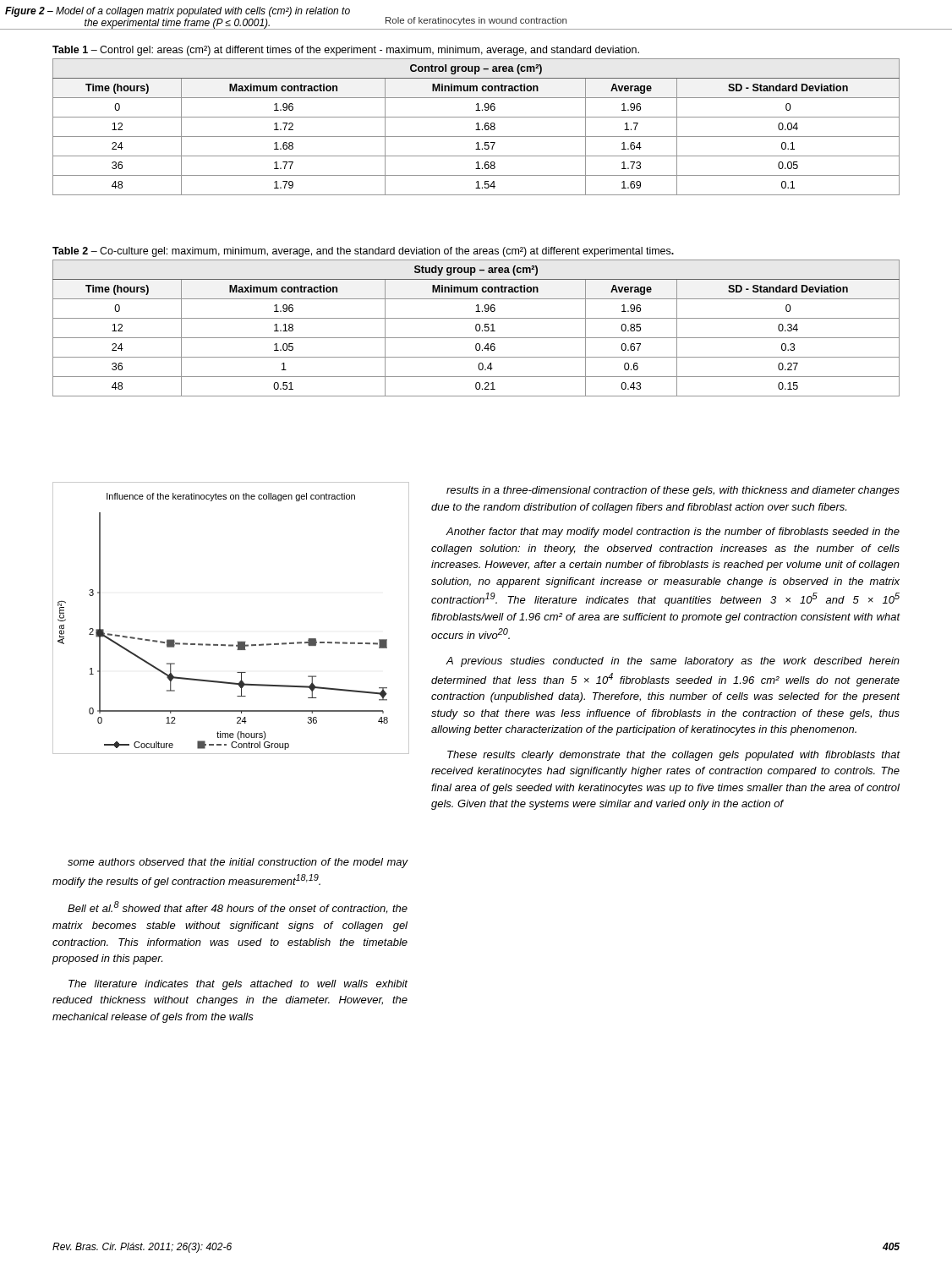
Task: Find the block starting "results in a three-dimensional"
Action: coord(665,647)
